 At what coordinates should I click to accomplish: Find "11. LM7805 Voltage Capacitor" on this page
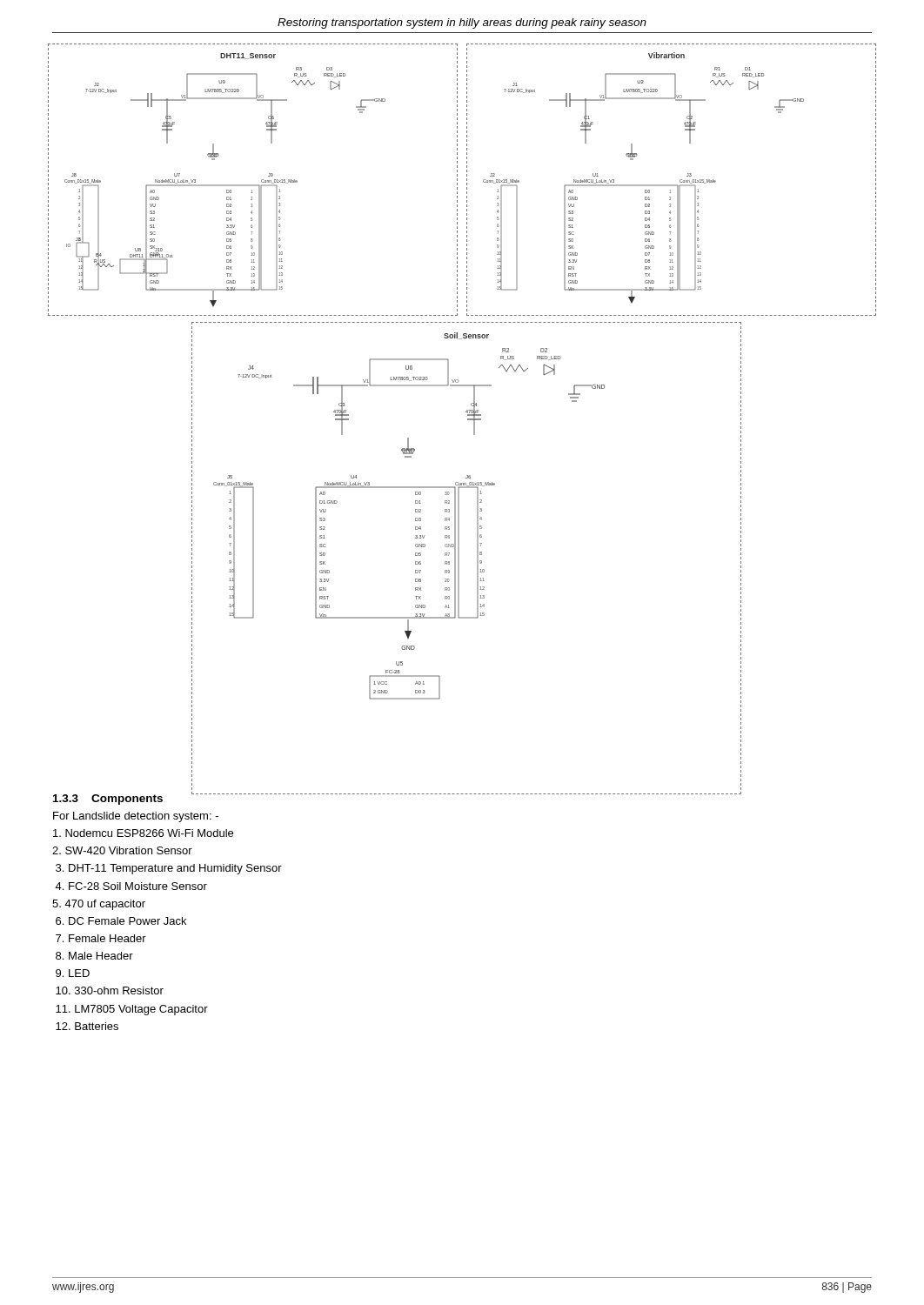pos(130,1008)
